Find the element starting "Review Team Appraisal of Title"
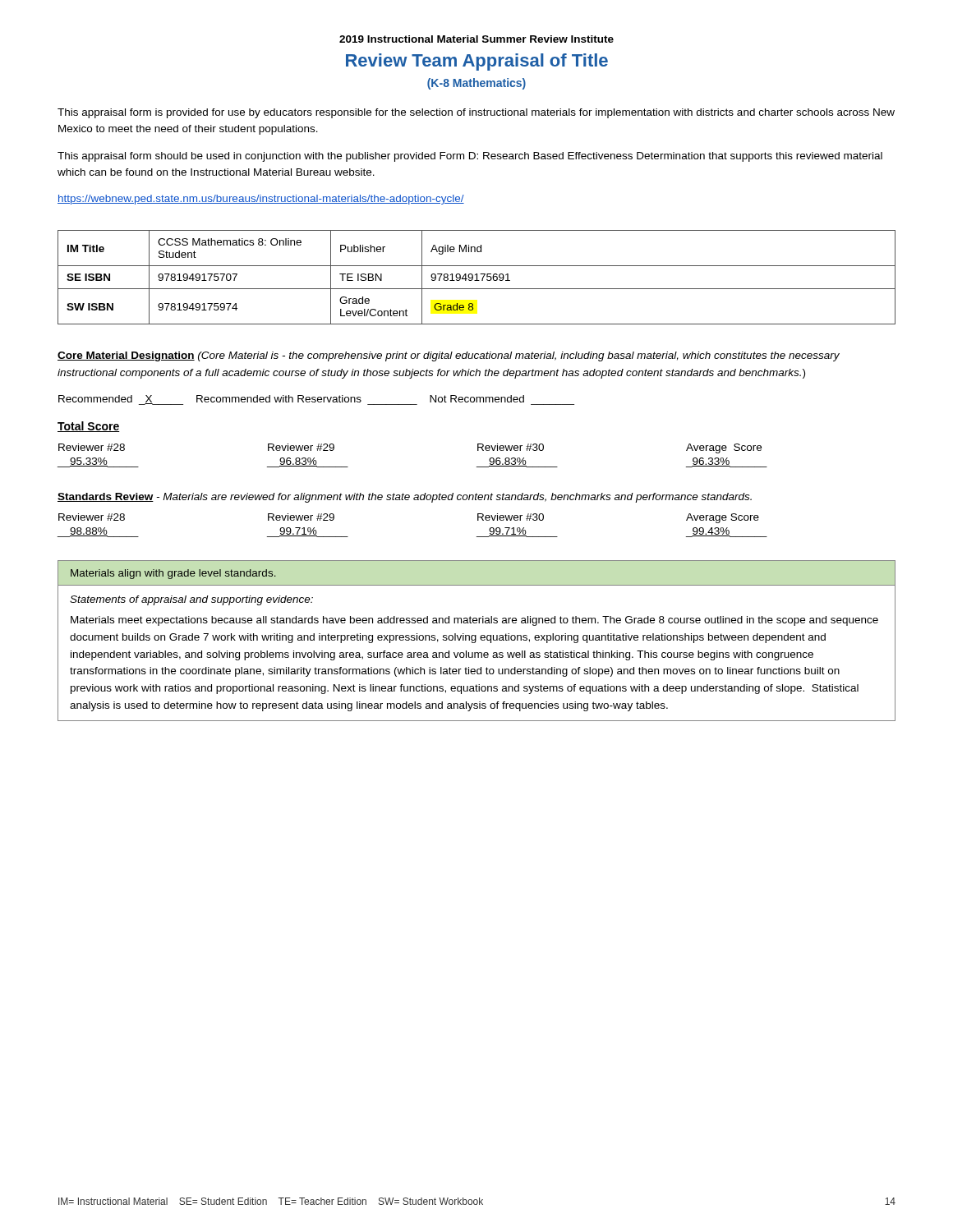This screenshot has height=1232, width=953. [476, 60]
